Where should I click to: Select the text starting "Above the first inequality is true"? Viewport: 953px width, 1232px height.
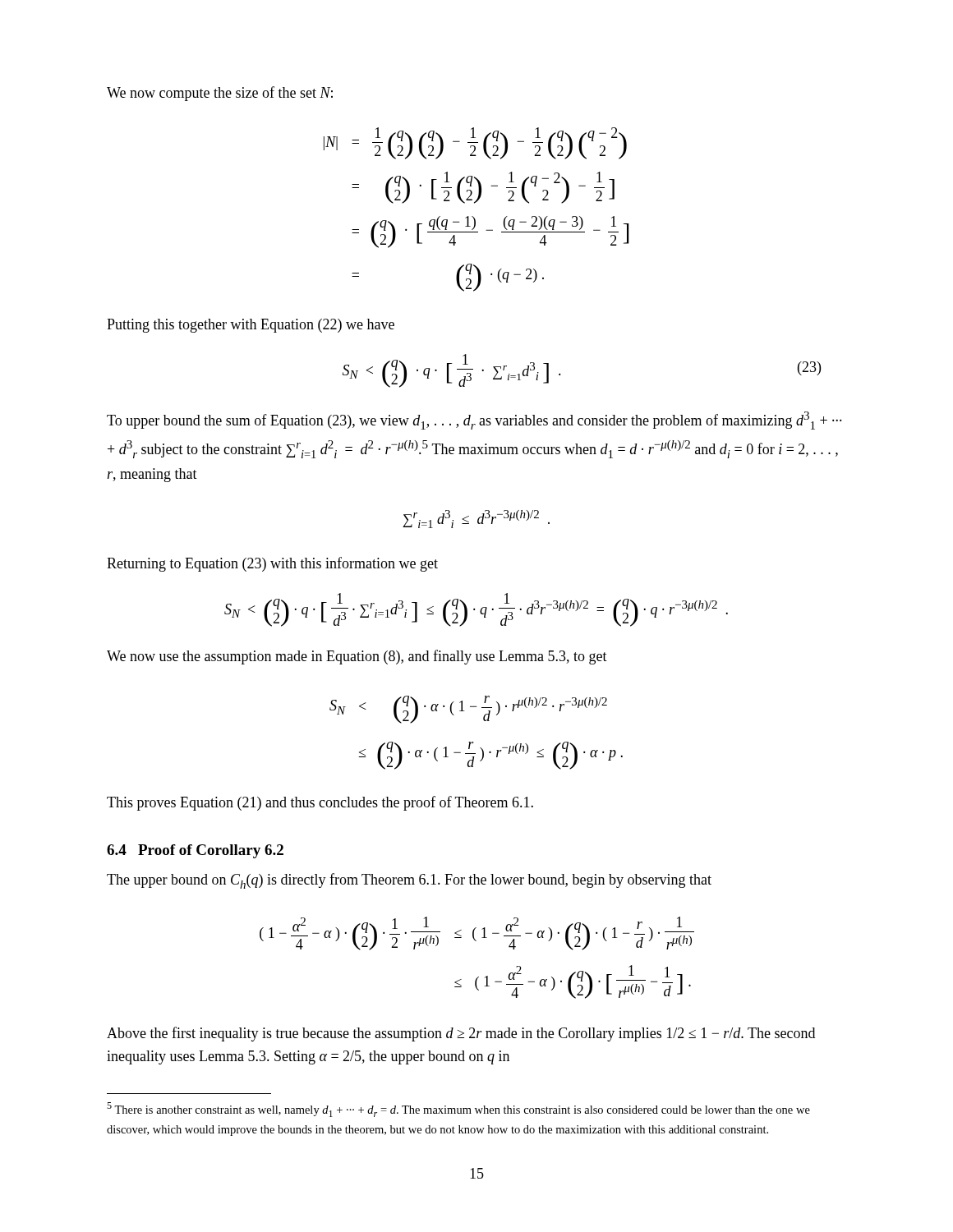click(461, 1045)
